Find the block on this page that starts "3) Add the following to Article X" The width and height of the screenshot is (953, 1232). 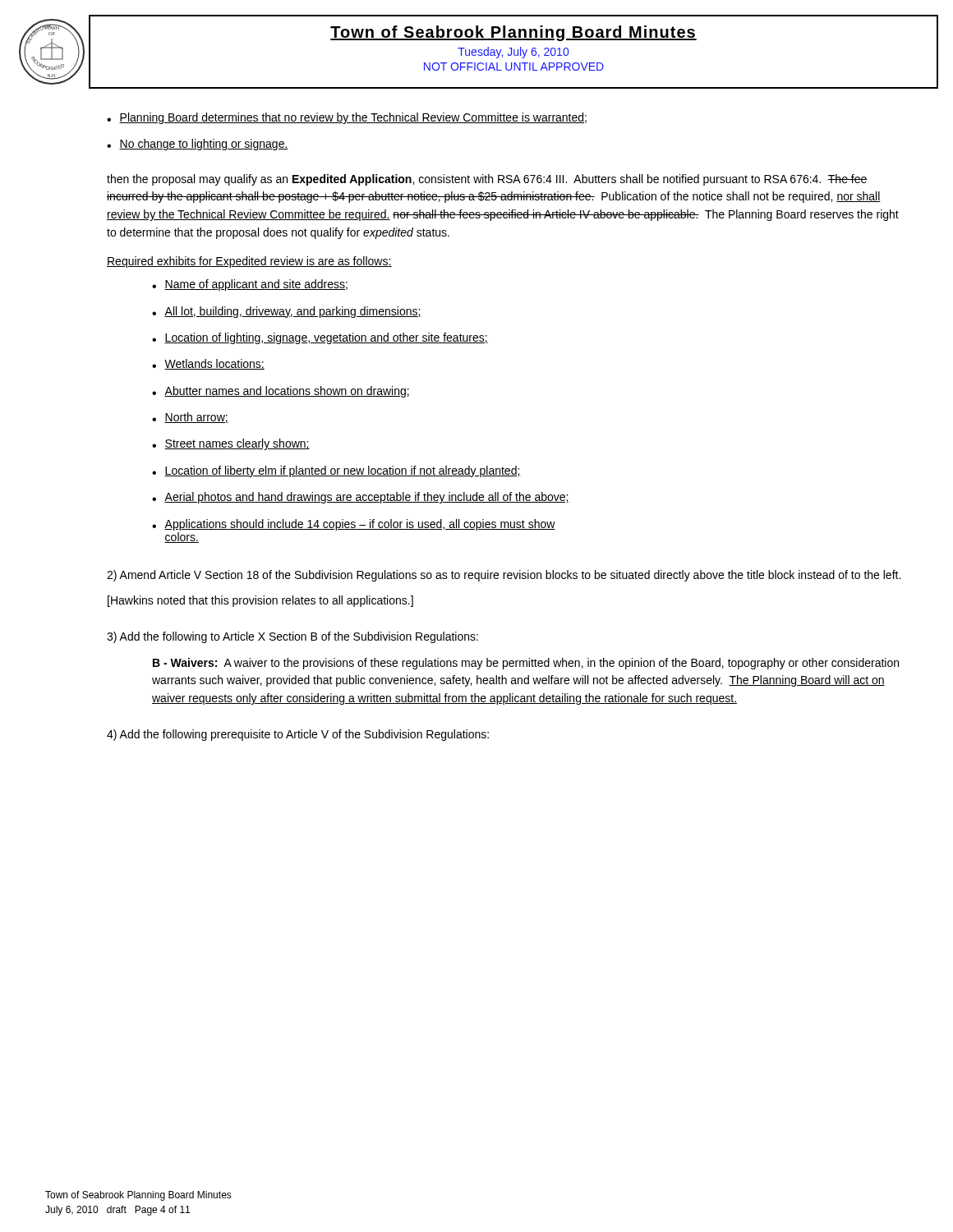(x=293, y=637)
